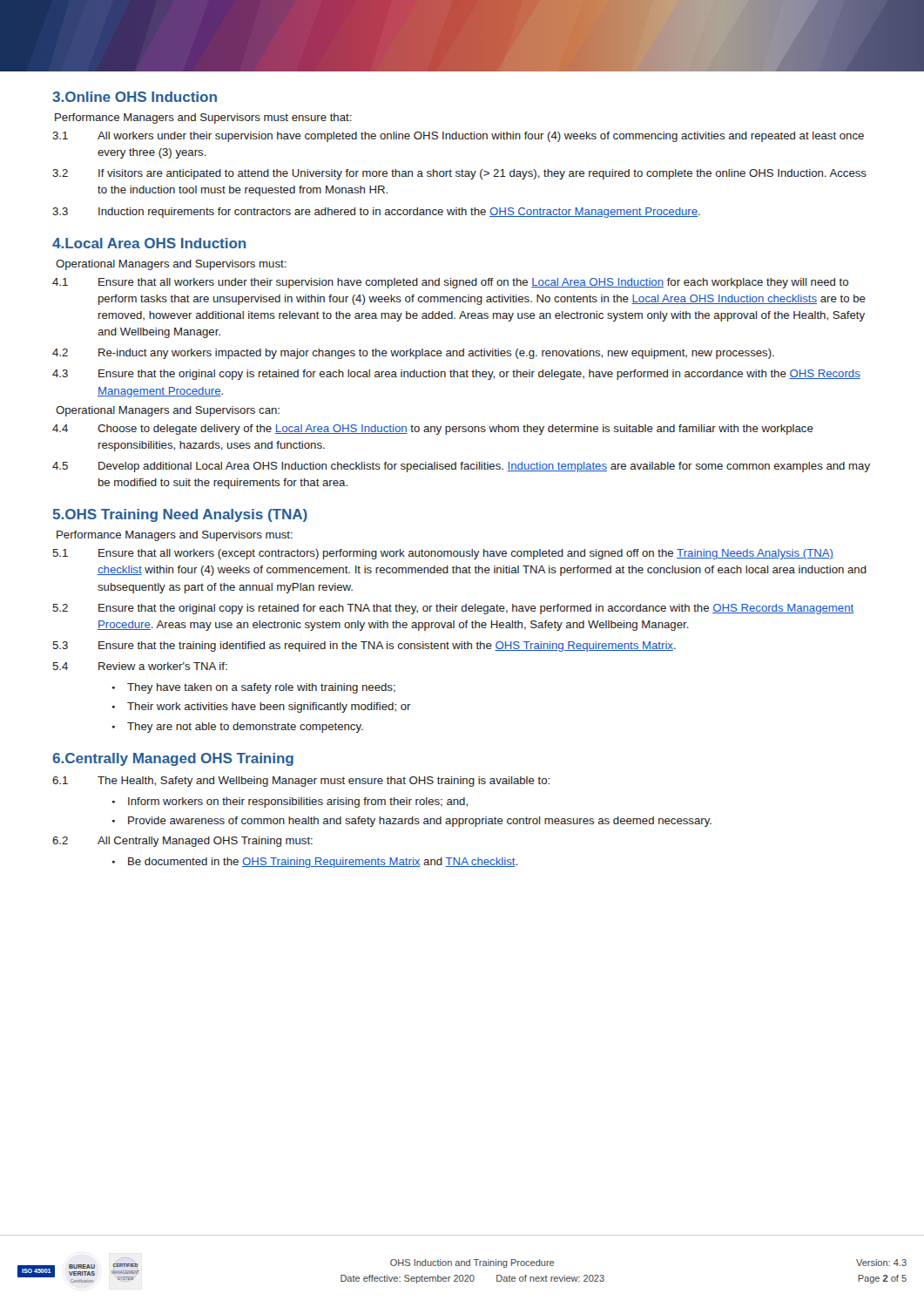The image size is (924, 1307).
Task: Locate the list item that reads "3.2 If visitors are anticipated to attend the"
Action: point(462,182)
